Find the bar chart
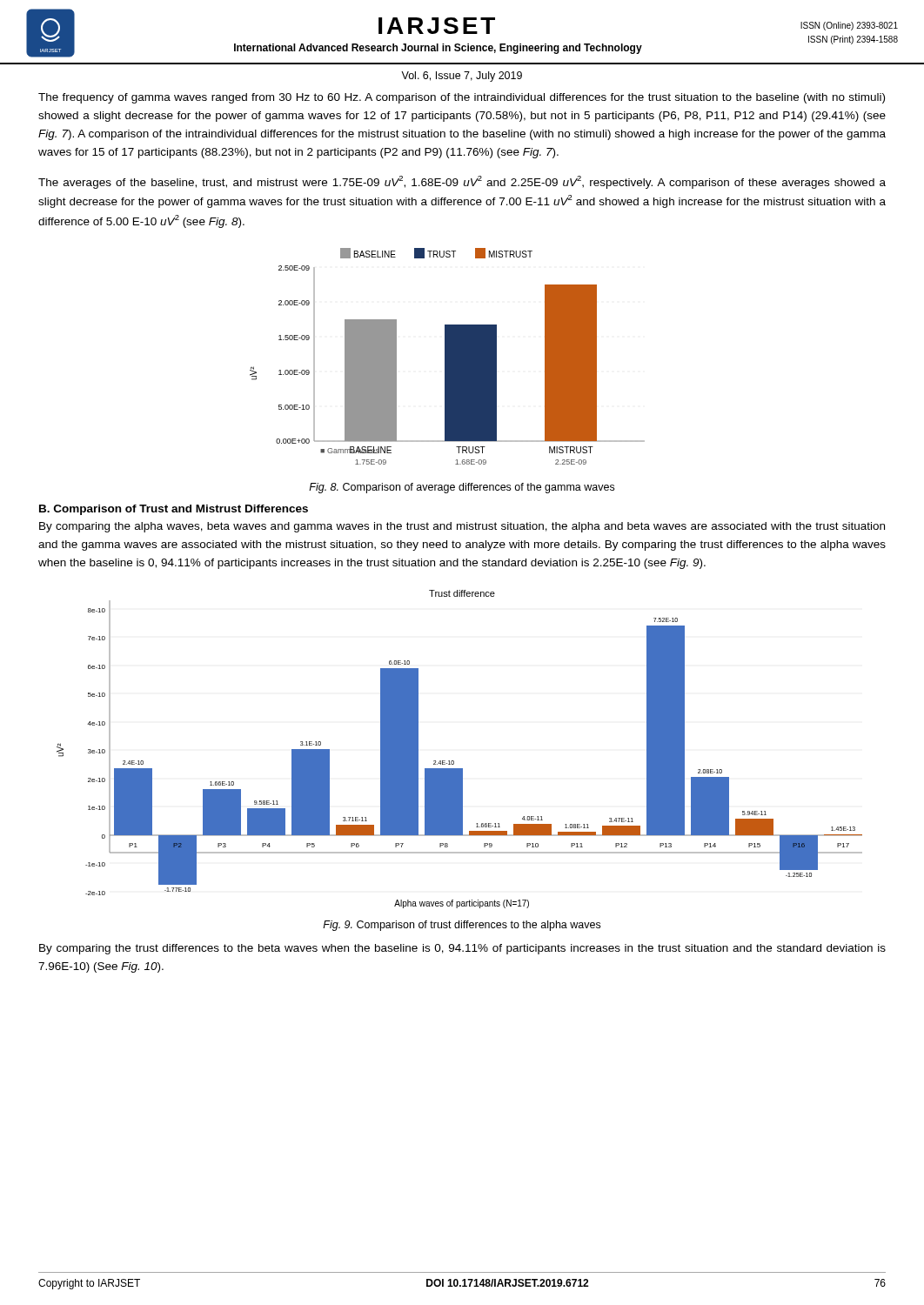Viewport: 924px width, 1305px height. (x=462, y=749)
